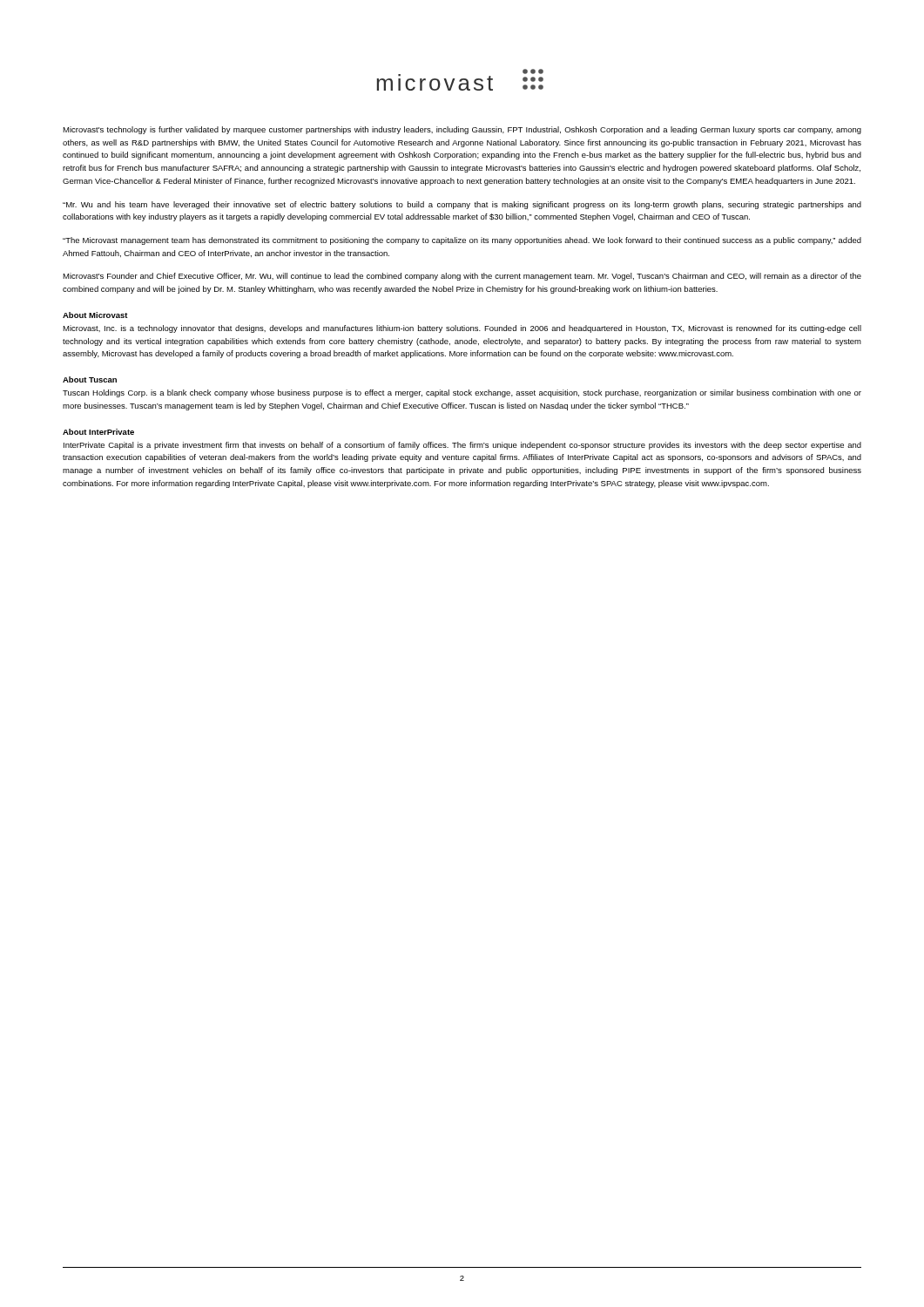Viewport: 924px width, 1307px height.
Task: Where is the passage that starts "Tuscan Holdings Corp. is a blank check company"?
Action: [x=462, y=399]
